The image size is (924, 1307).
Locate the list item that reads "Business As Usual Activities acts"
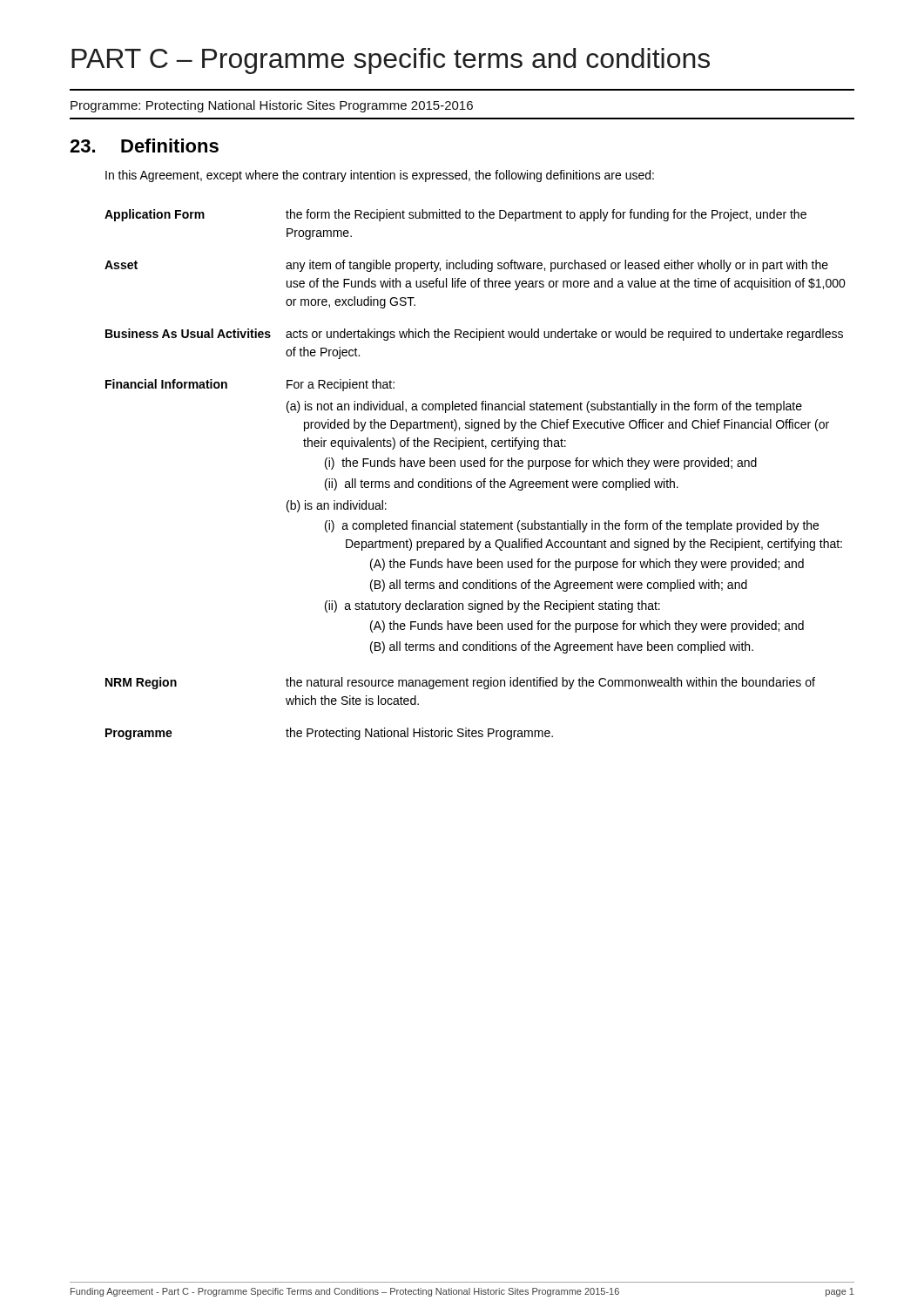479,345
